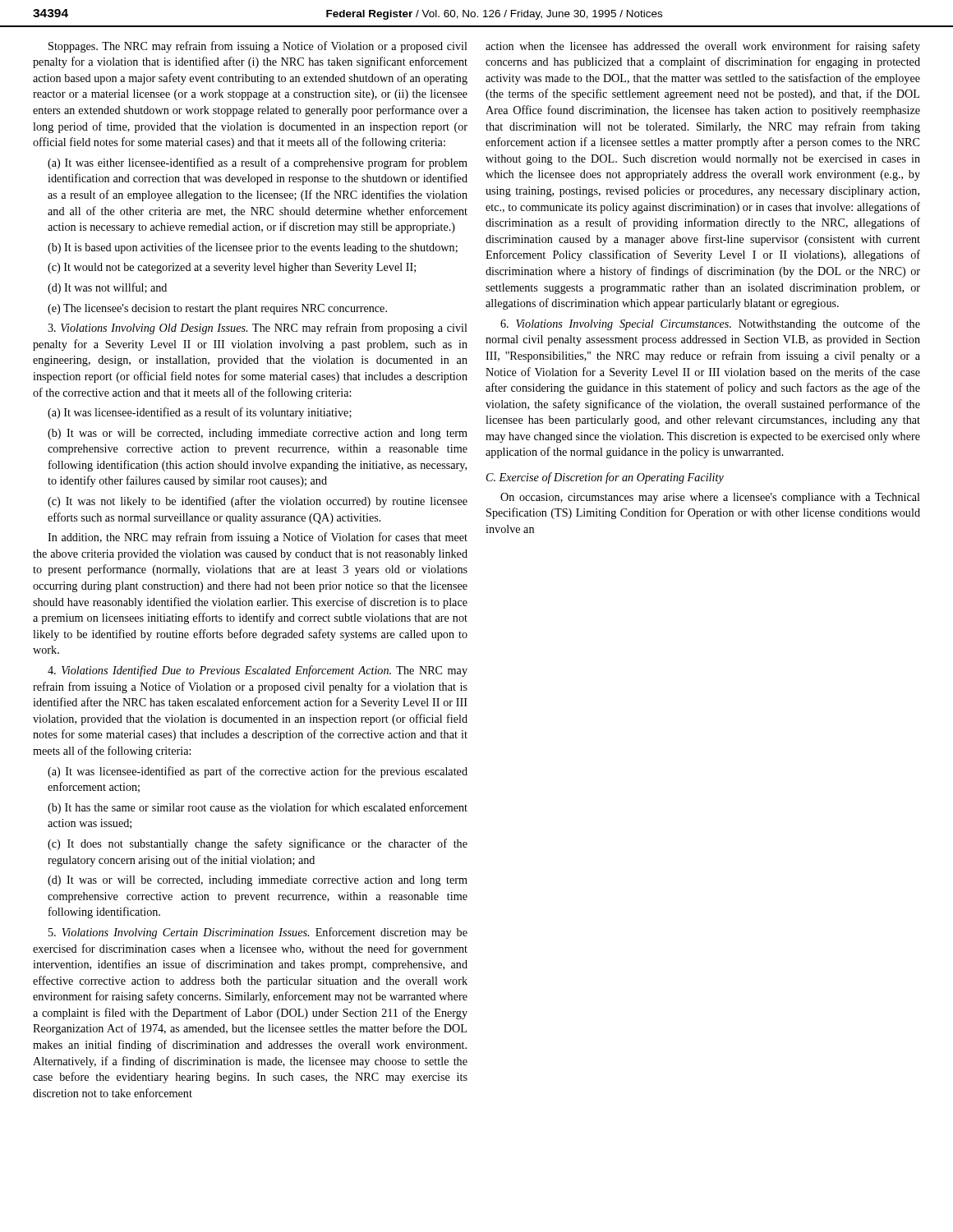Image resolution: width=953 pixels, height=1232 pixels.
Task: Find the element starting "Violations Involving Old"
Action: coord(250,423)
